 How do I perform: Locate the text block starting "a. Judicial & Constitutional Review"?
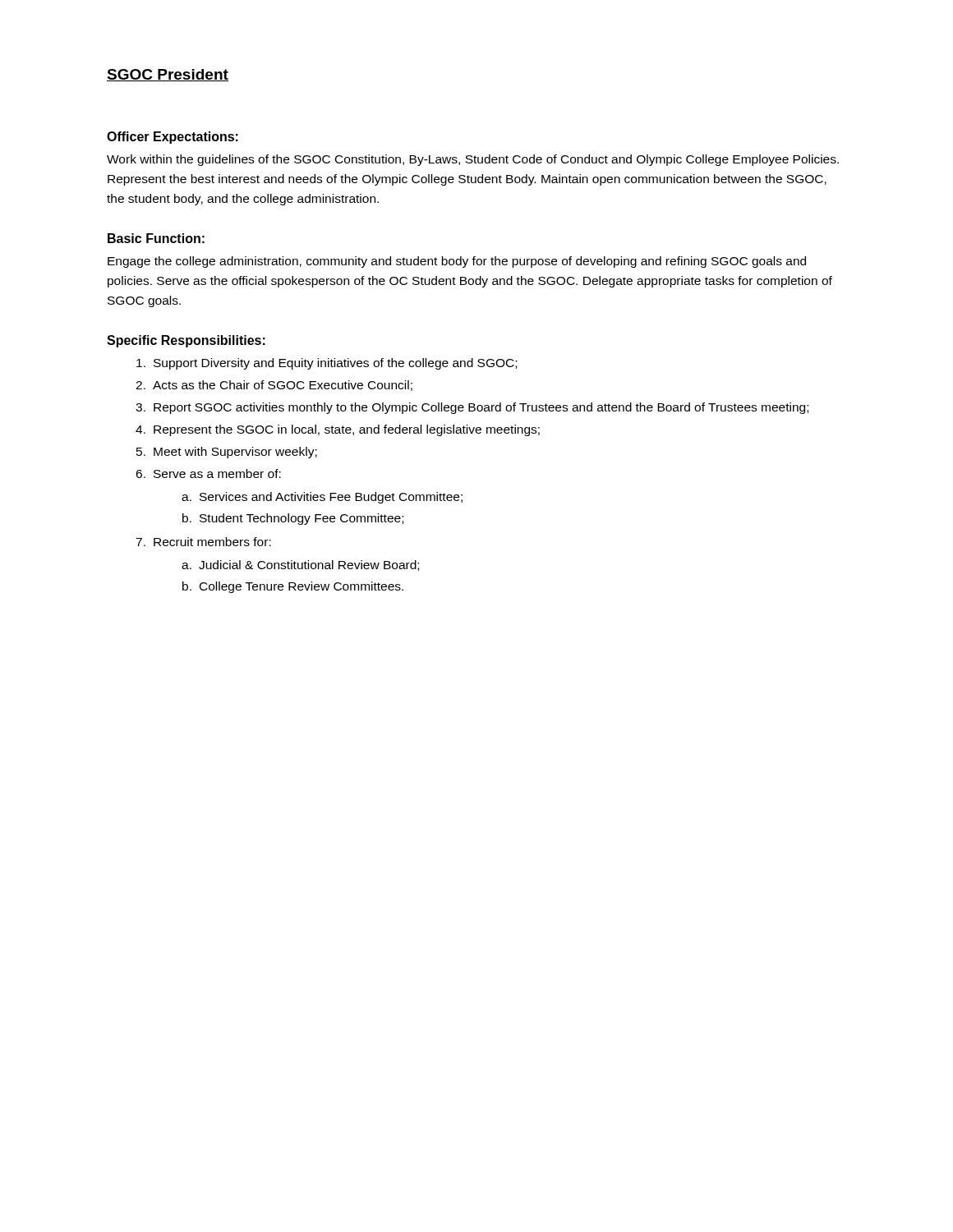[x=295, y=565]
